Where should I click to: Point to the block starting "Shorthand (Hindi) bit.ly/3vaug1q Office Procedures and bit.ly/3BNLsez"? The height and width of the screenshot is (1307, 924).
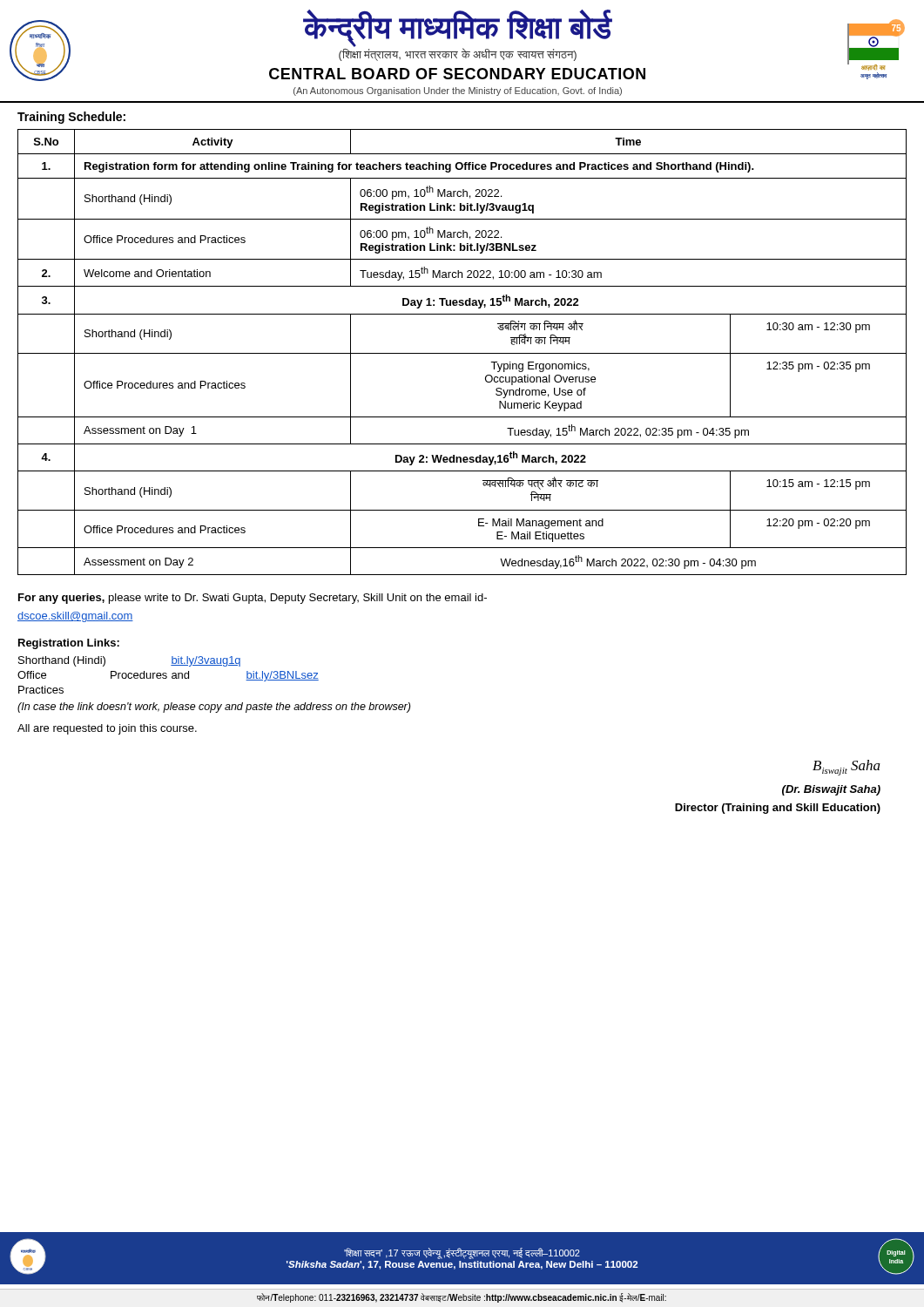click(171, 675)
